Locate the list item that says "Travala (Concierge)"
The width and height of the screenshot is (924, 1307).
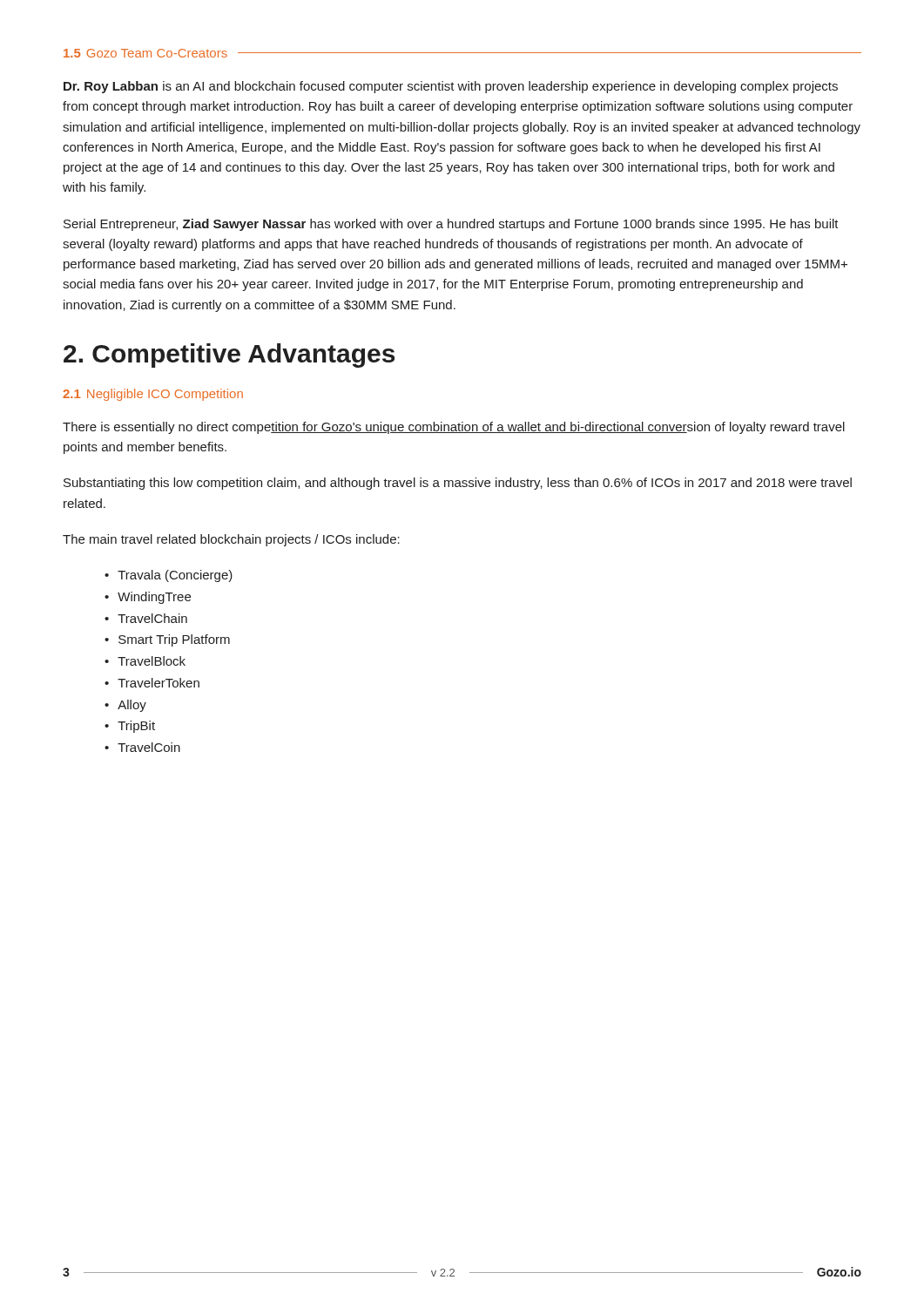pos(175,575)
